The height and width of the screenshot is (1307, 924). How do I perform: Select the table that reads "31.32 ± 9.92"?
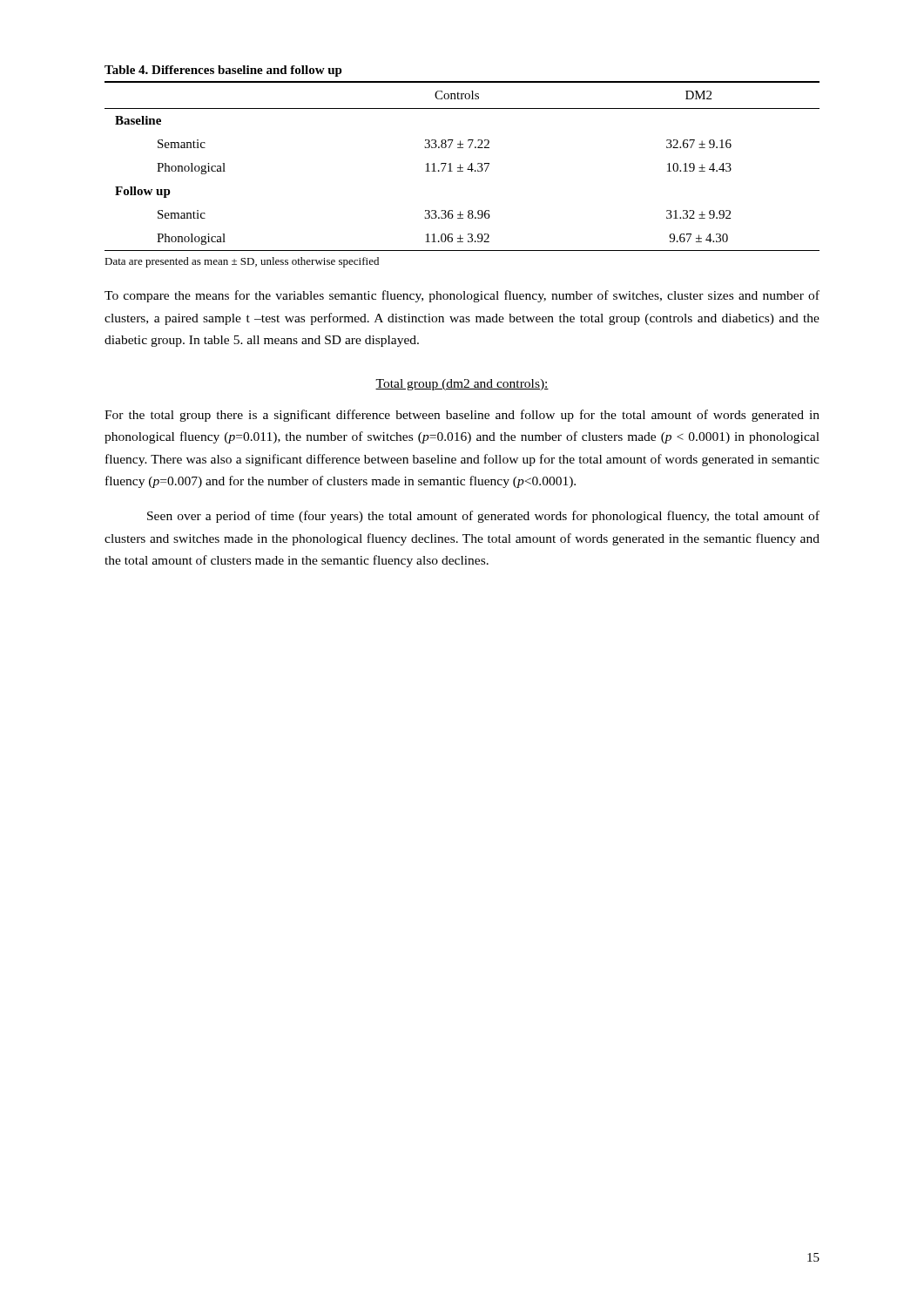pyautogui.click(x=462, y=166)
